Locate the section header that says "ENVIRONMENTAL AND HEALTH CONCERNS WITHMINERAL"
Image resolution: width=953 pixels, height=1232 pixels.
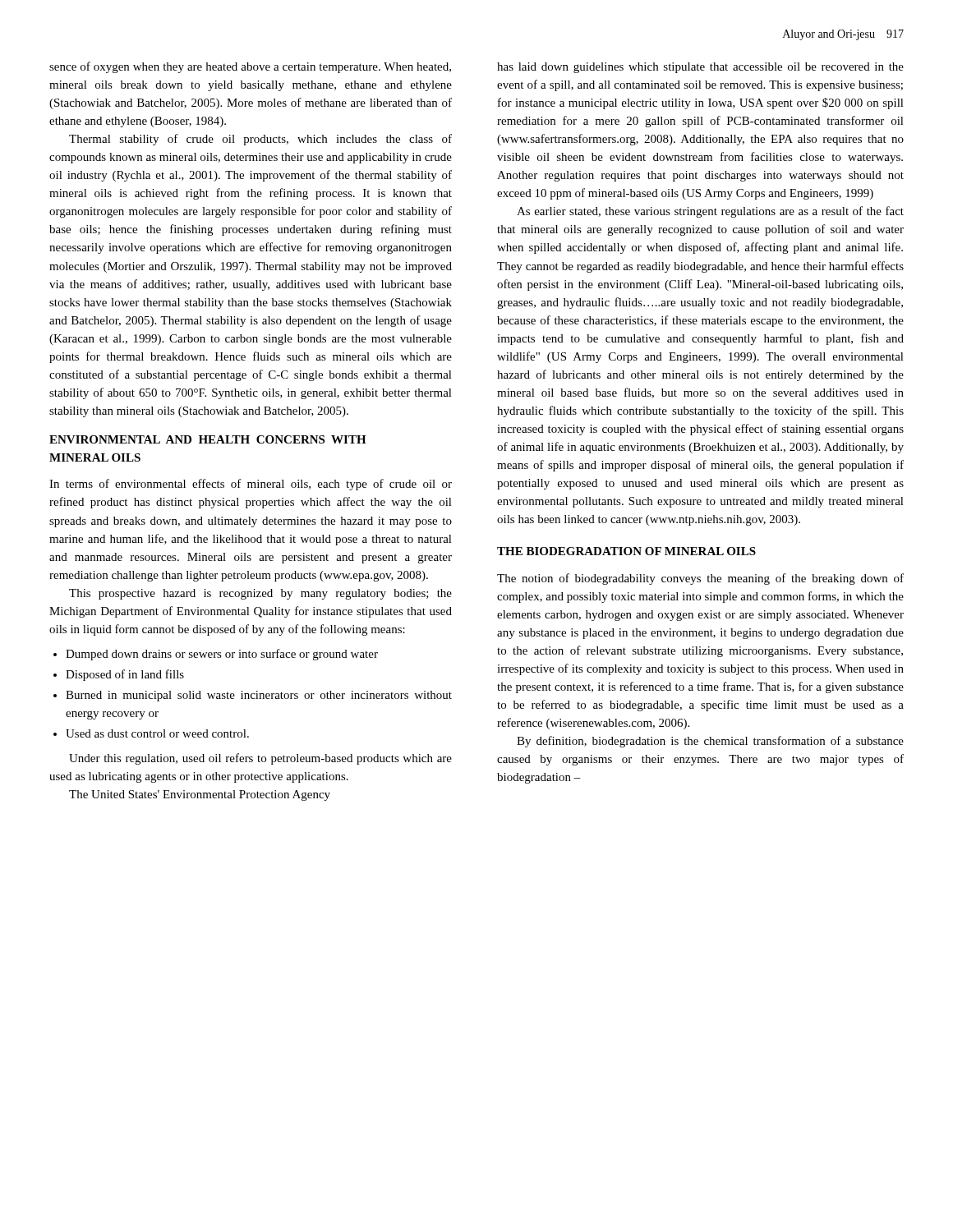(x=208, y=448)
